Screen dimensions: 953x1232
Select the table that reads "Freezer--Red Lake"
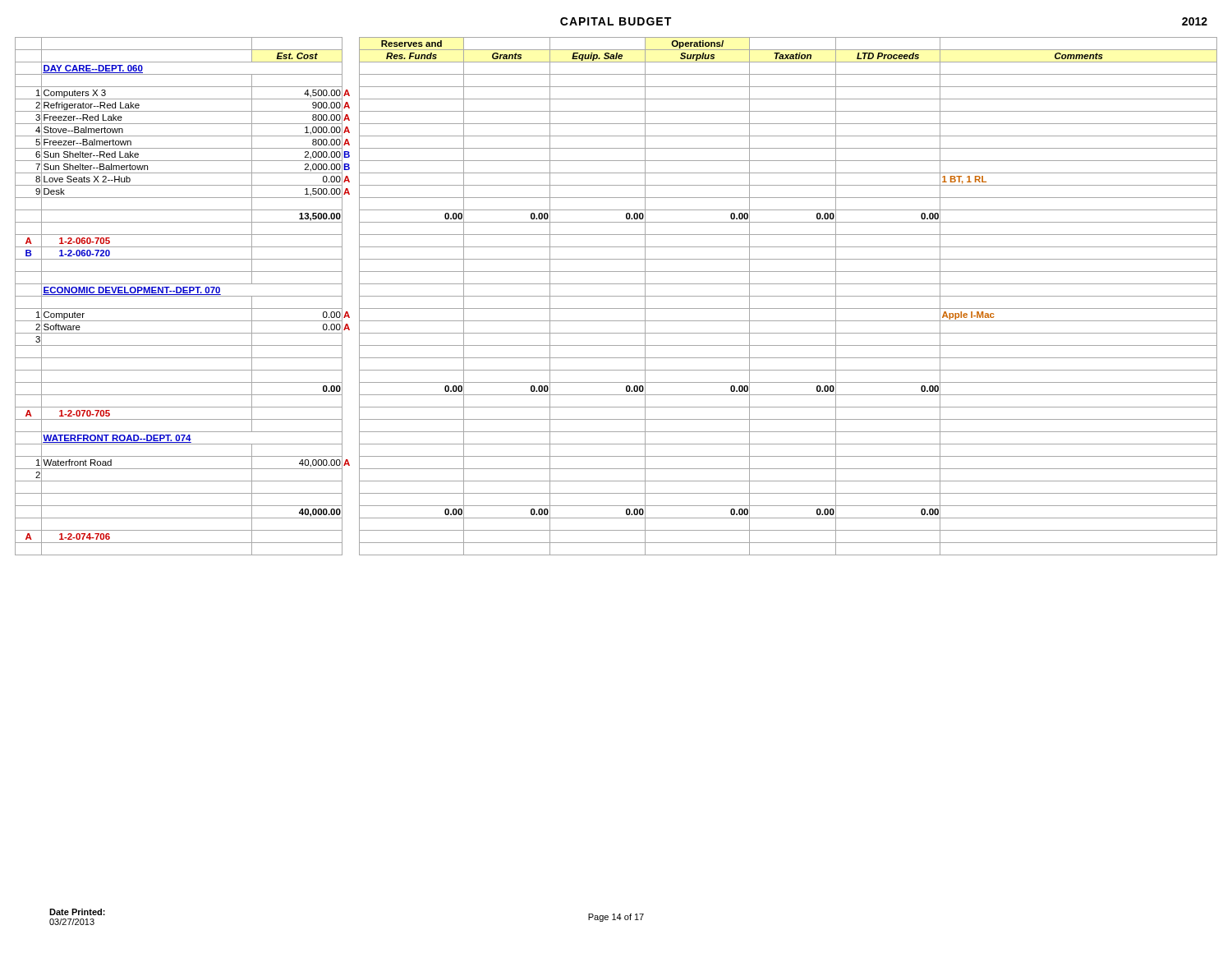pyautogui.click(x=616, y=296)
